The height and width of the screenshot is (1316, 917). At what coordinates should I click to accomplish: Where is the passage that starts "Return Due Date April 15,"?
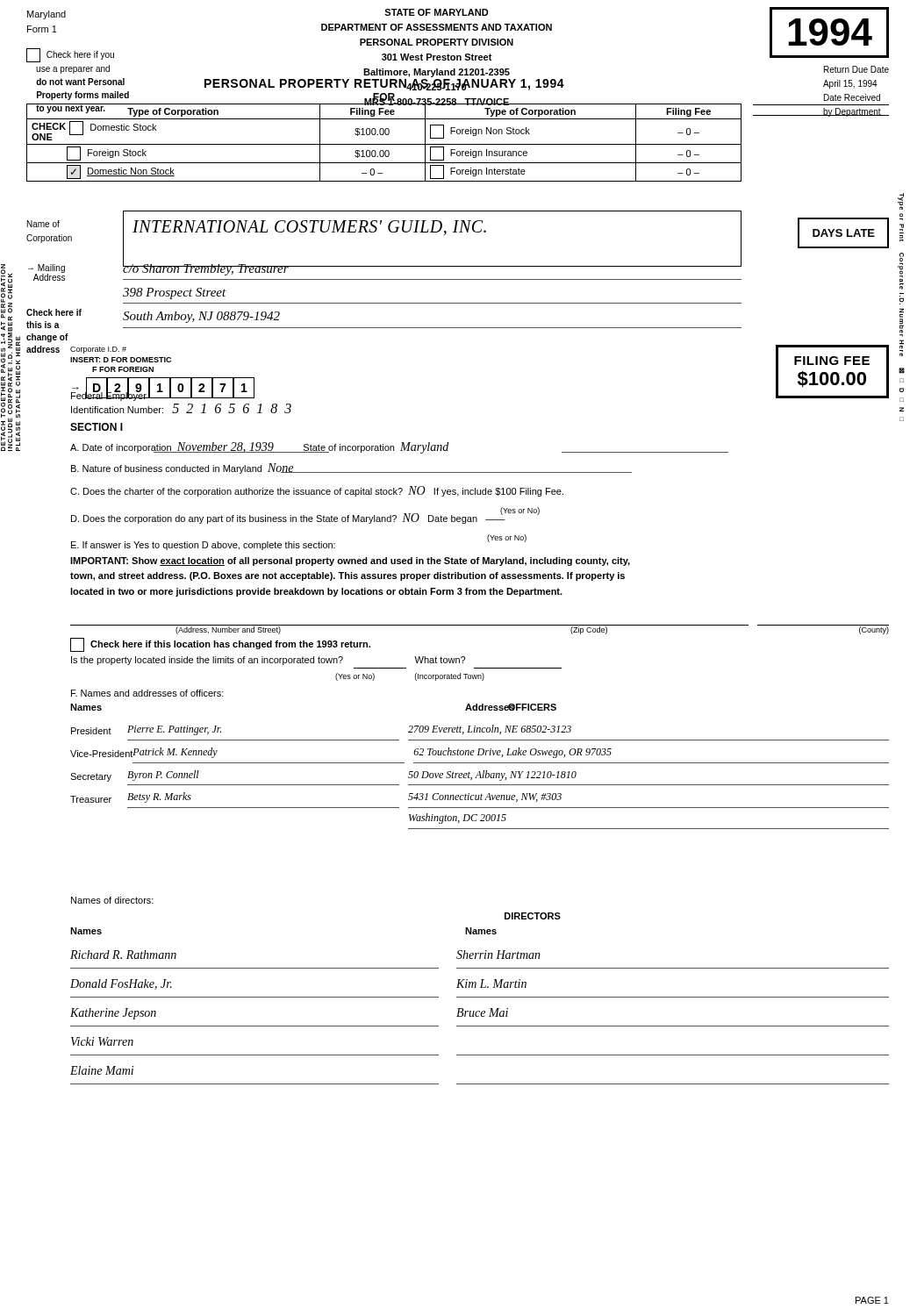[856, 91]
